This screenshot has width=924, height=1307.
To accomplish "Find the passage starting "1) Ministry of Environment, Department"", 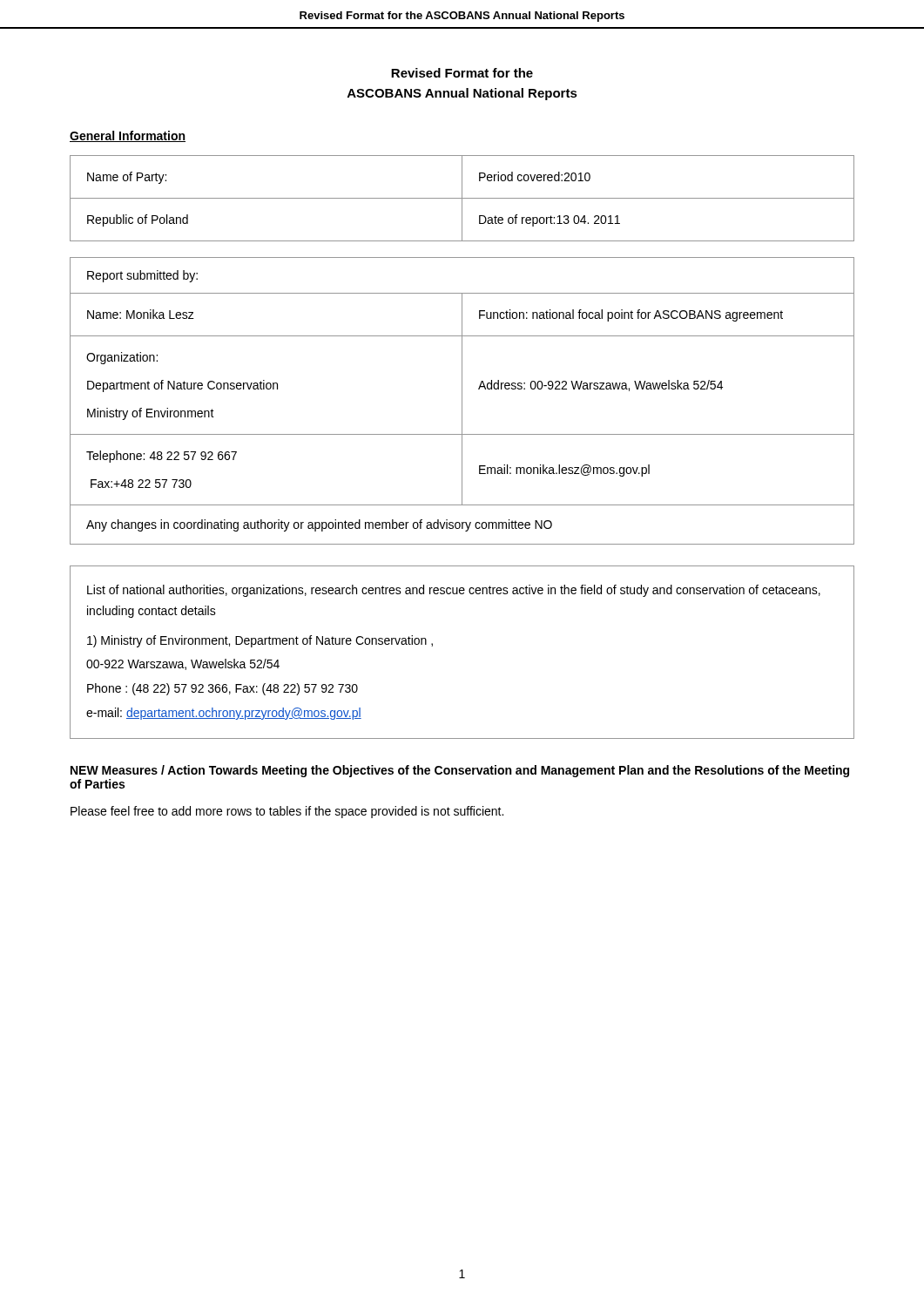I will (x=260, y=640).
